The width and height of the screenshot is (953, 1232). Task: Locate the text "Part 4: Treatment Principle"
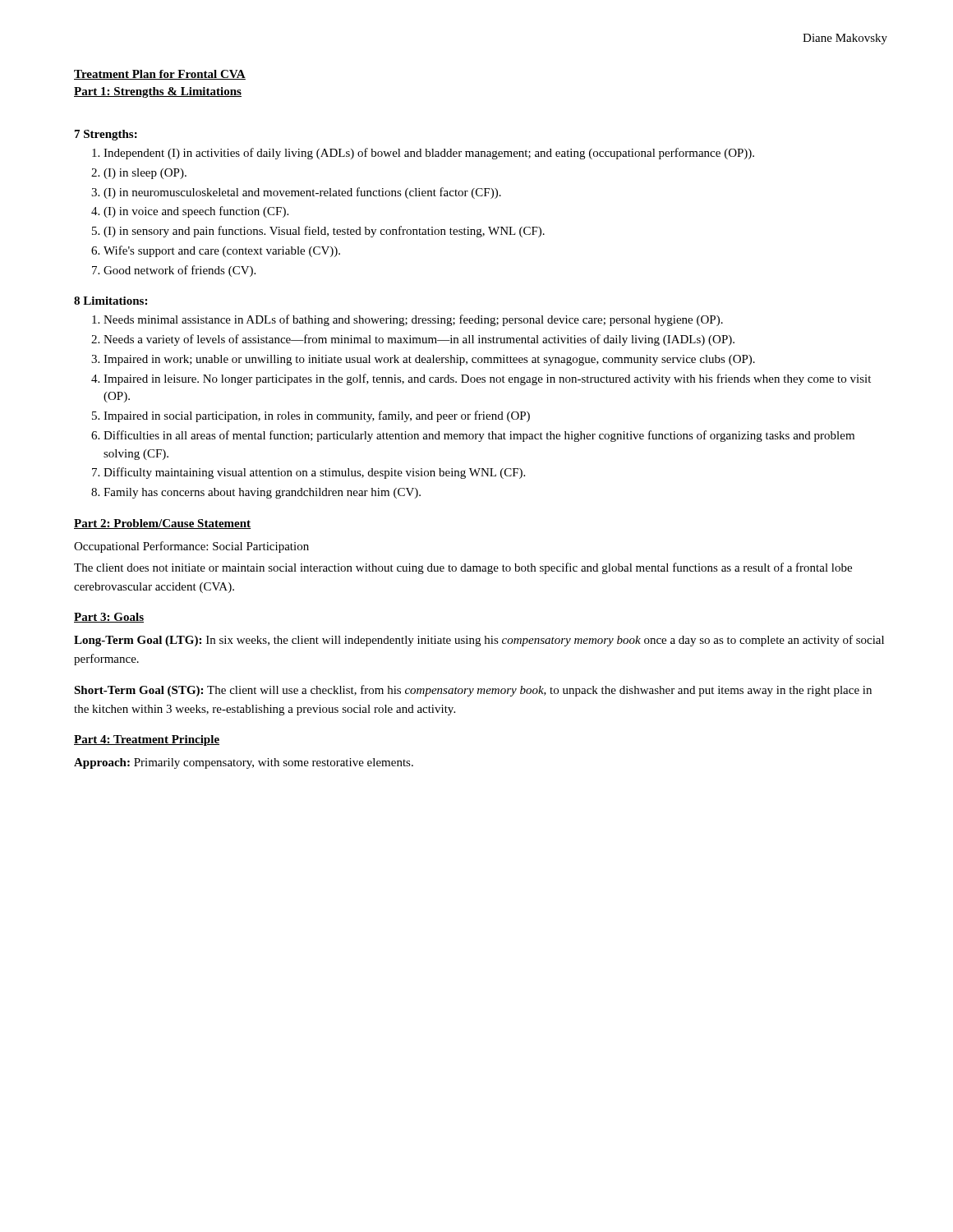[147, 739]
